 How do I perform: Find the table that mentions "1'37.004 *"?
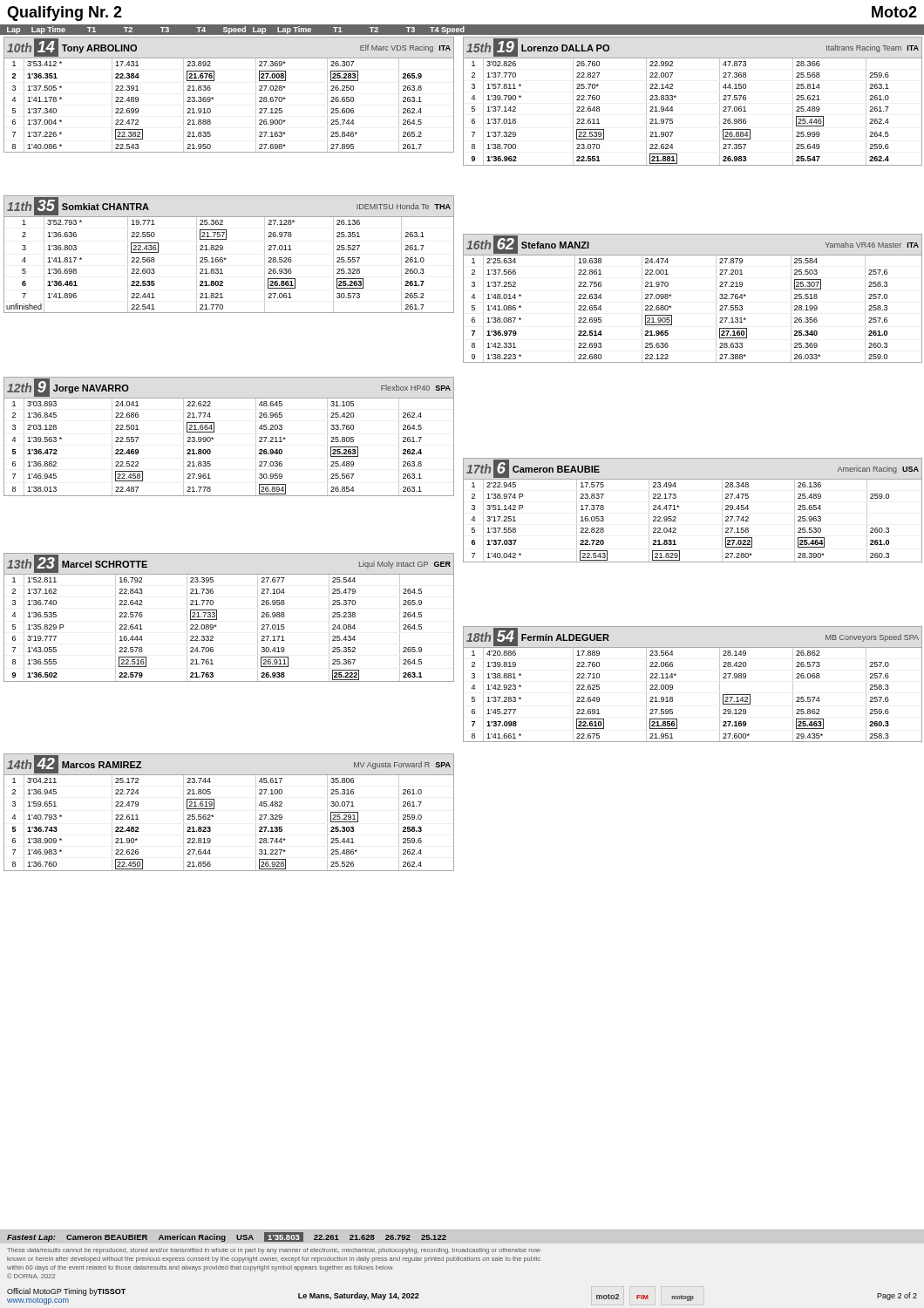(x=229, y=95)
